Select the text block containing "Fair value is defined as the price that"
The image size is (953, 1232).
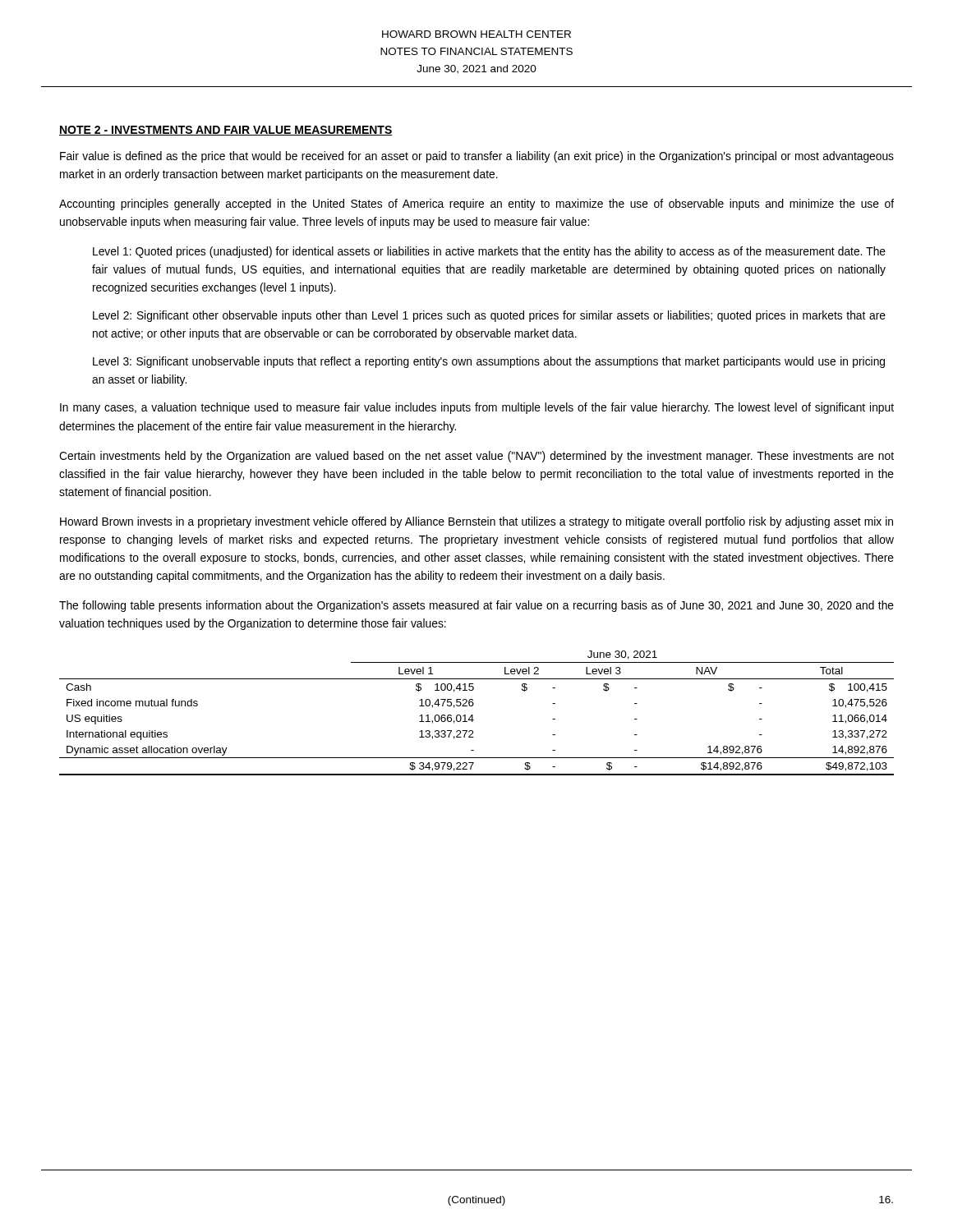[476, 165]
